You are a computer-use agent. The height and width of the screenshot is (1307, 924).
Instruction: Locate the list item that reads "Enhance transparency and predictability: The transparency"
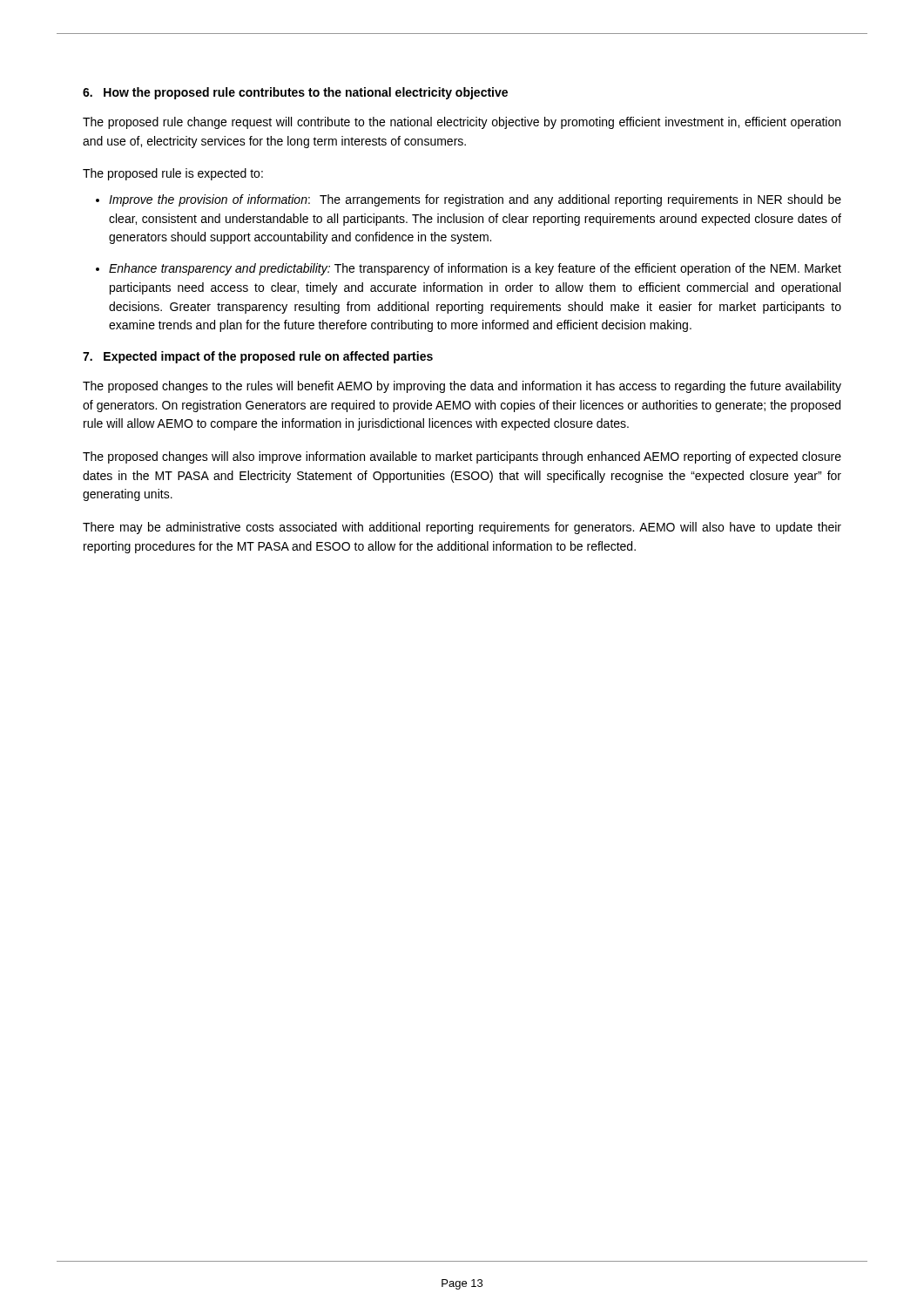pyautogui.click(x=475, y=297)
